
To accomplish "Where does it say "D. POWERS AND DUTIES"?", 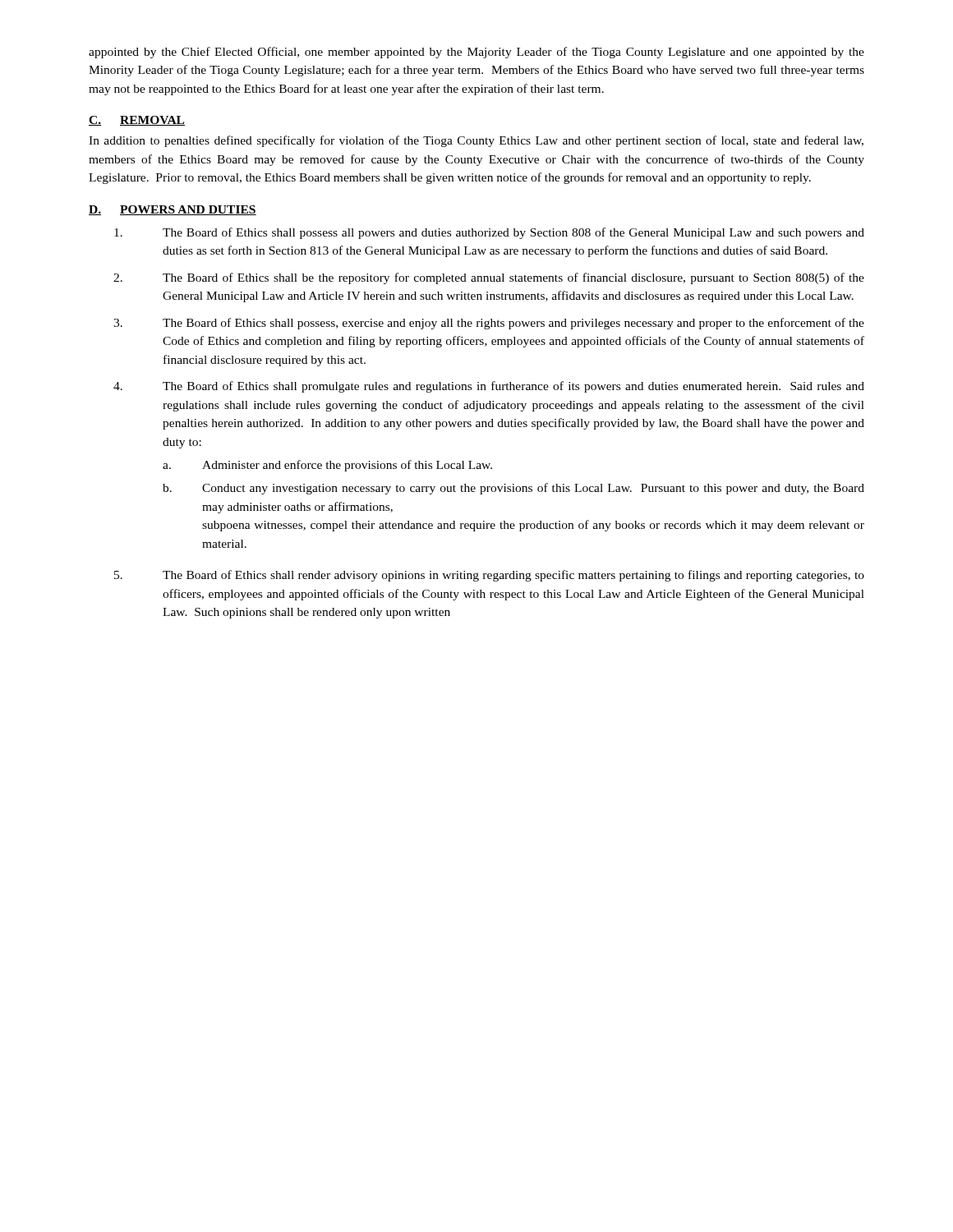I will (x=172, y=209).
